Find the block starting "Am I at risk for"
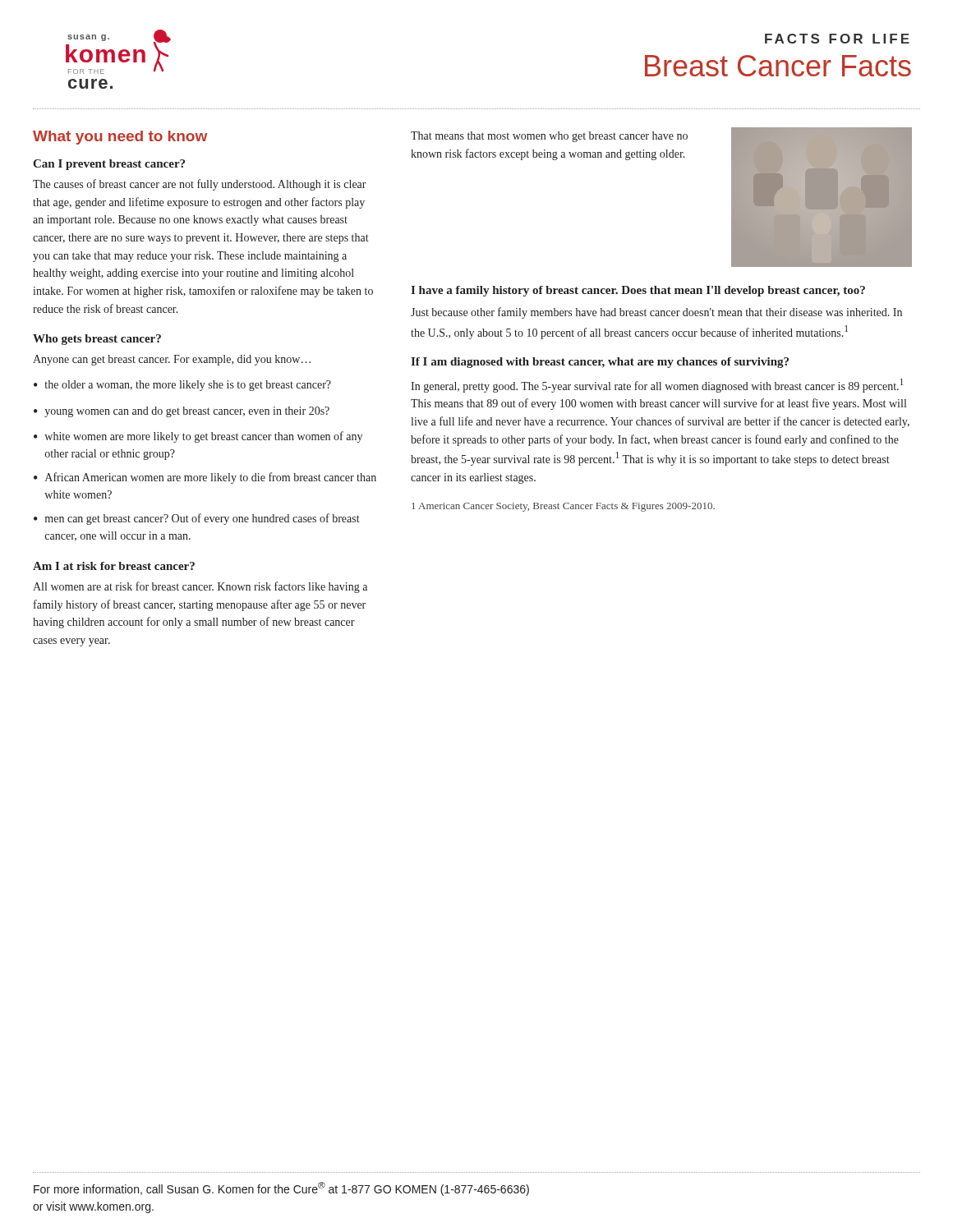The height and width of the screenshot is (1232, 953). click(114, 566)
